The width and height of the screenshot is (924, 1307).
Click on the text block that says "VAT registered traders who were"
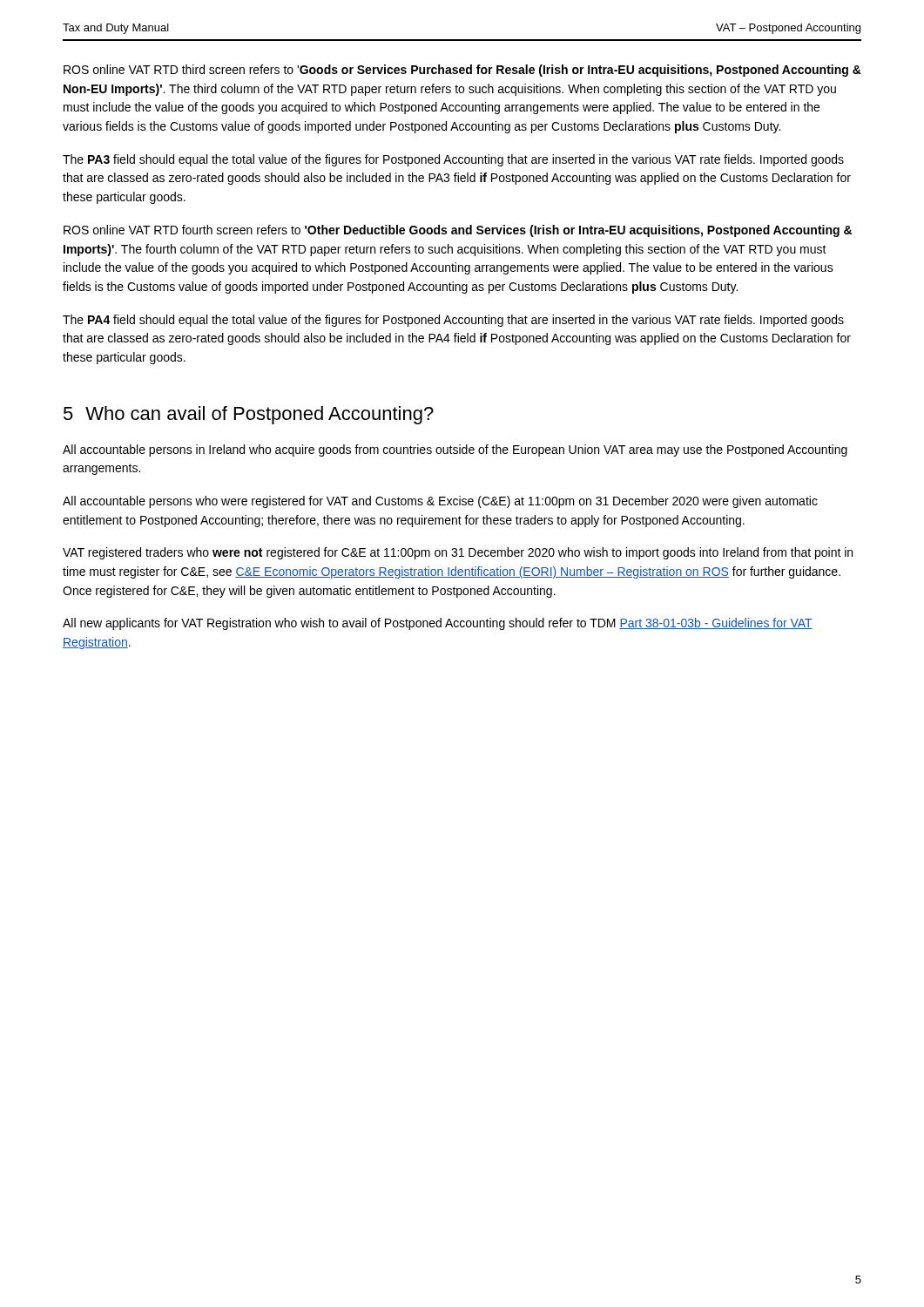[x=458, y=572]
